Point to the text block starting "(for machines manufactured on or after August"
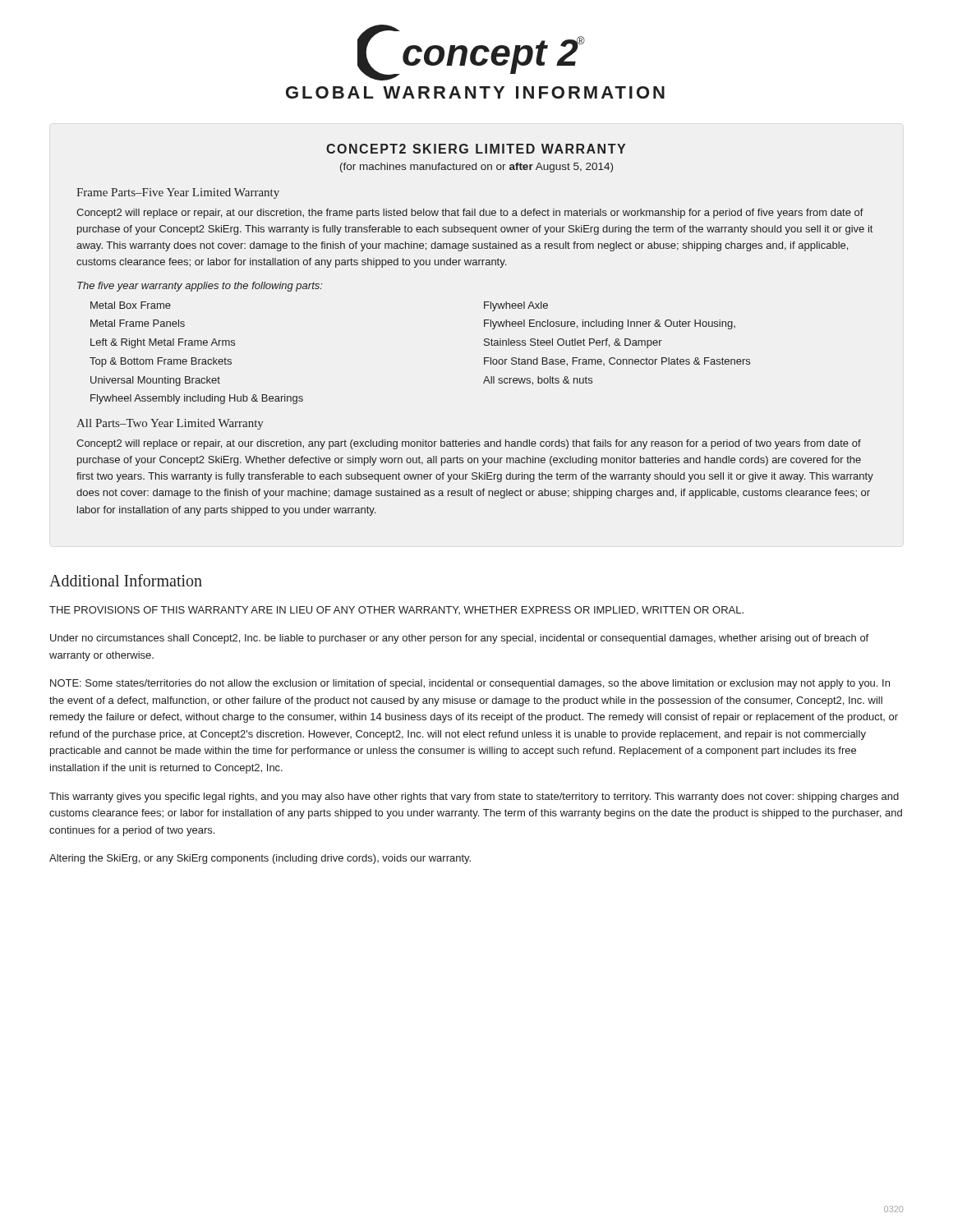 476,166
